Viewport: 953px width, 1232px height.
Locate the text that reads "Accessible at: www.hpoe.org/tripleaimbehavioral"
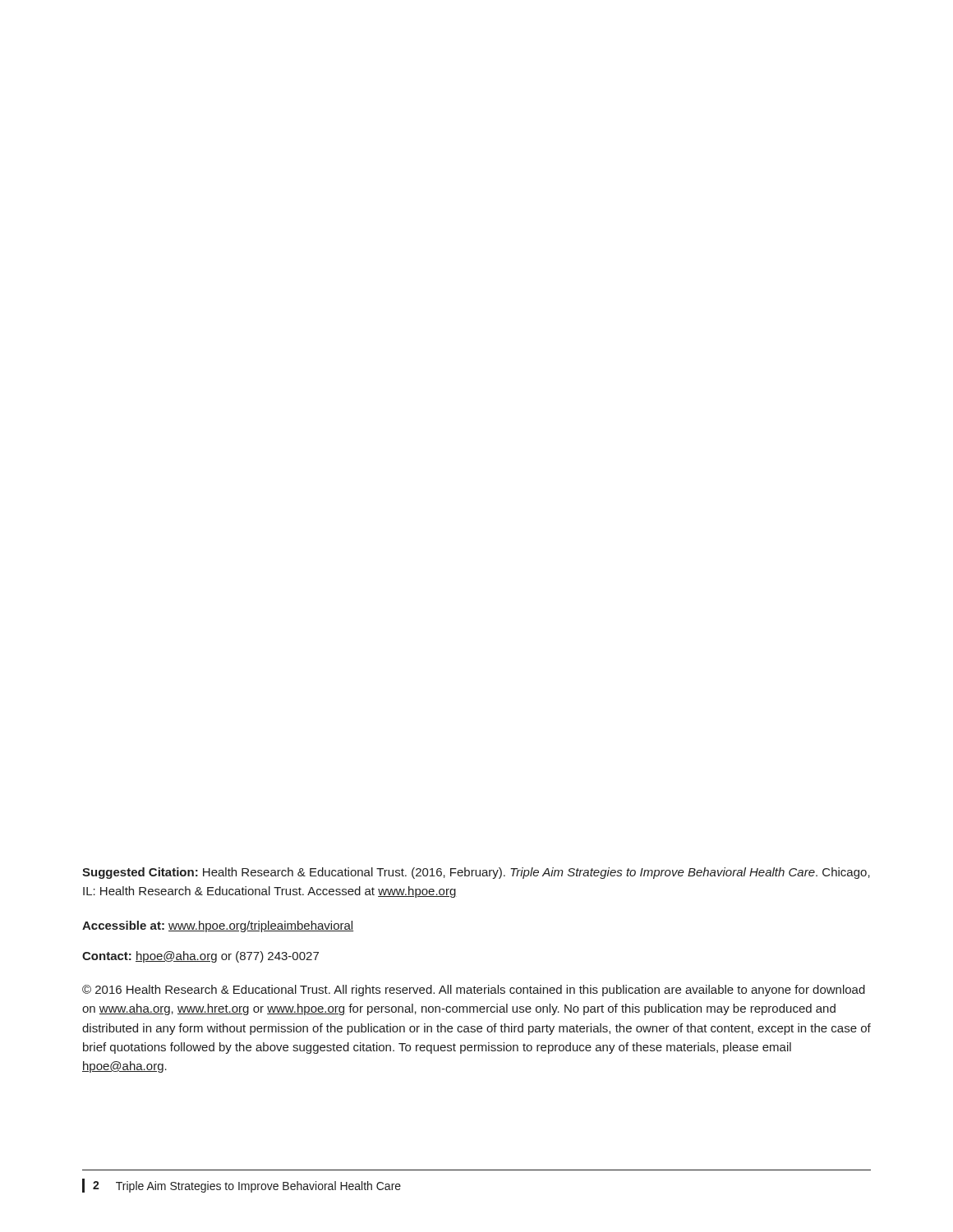(218, 925)
